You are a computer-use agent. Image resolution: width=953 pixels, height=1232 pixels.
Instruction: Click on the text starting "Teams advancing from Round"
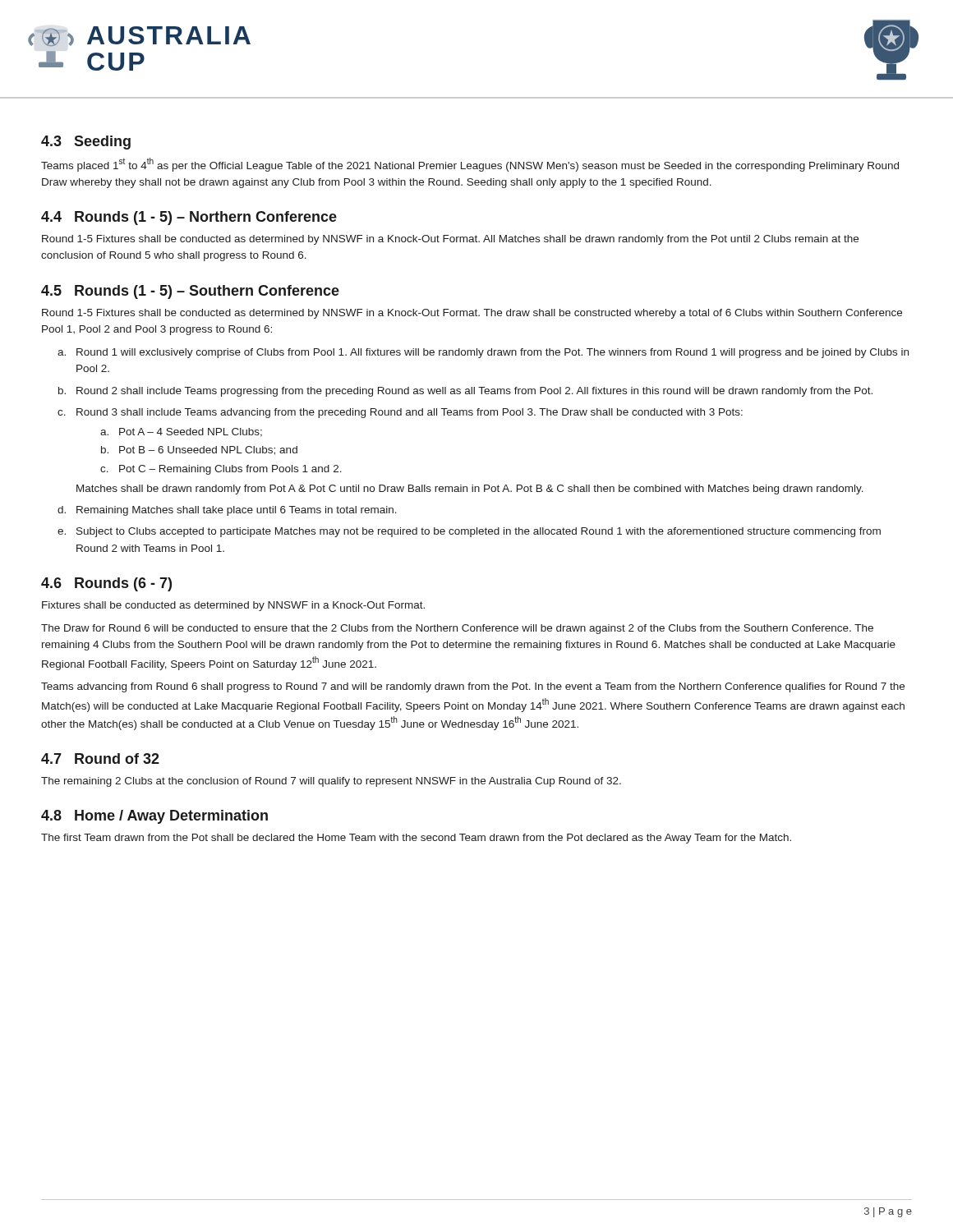[476, 706]
